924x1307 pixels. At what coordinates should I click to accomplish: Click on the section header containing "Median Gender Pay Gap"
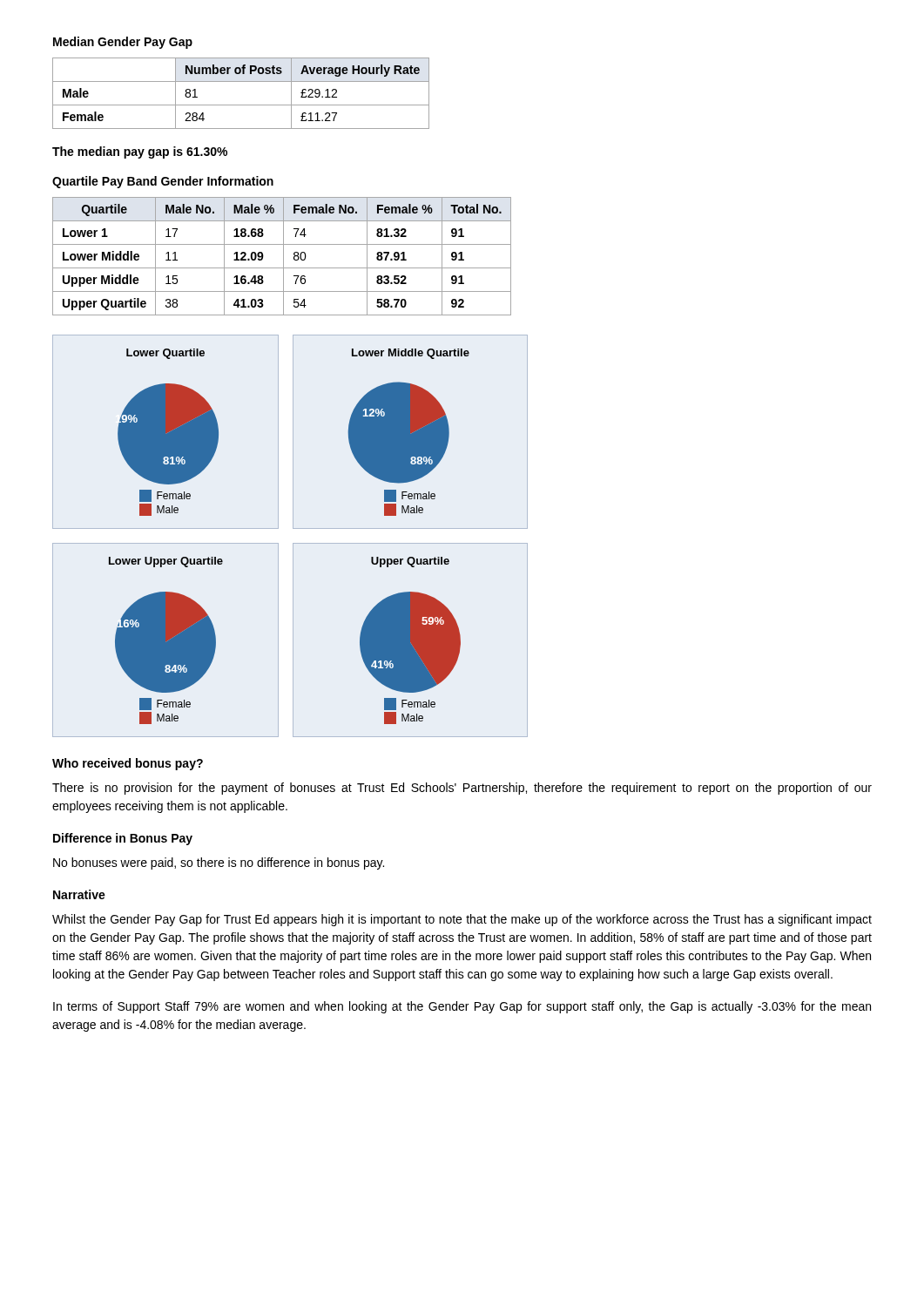pyautogui.click(x=122, y=42)
